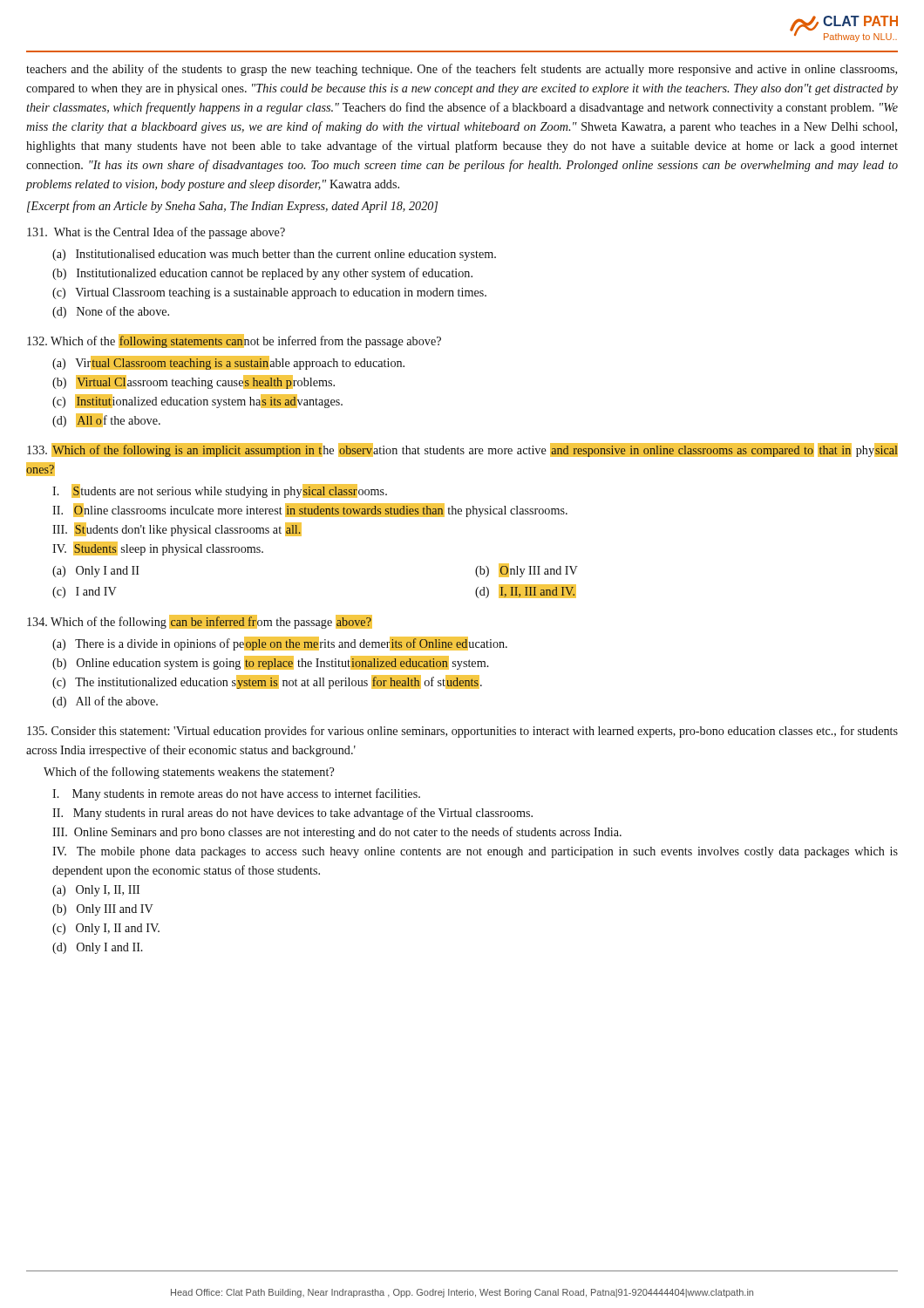
Task: Locate the passage starting "[Excerpt from an Article by Sneha Saha,"
Action: click(232, 206)
